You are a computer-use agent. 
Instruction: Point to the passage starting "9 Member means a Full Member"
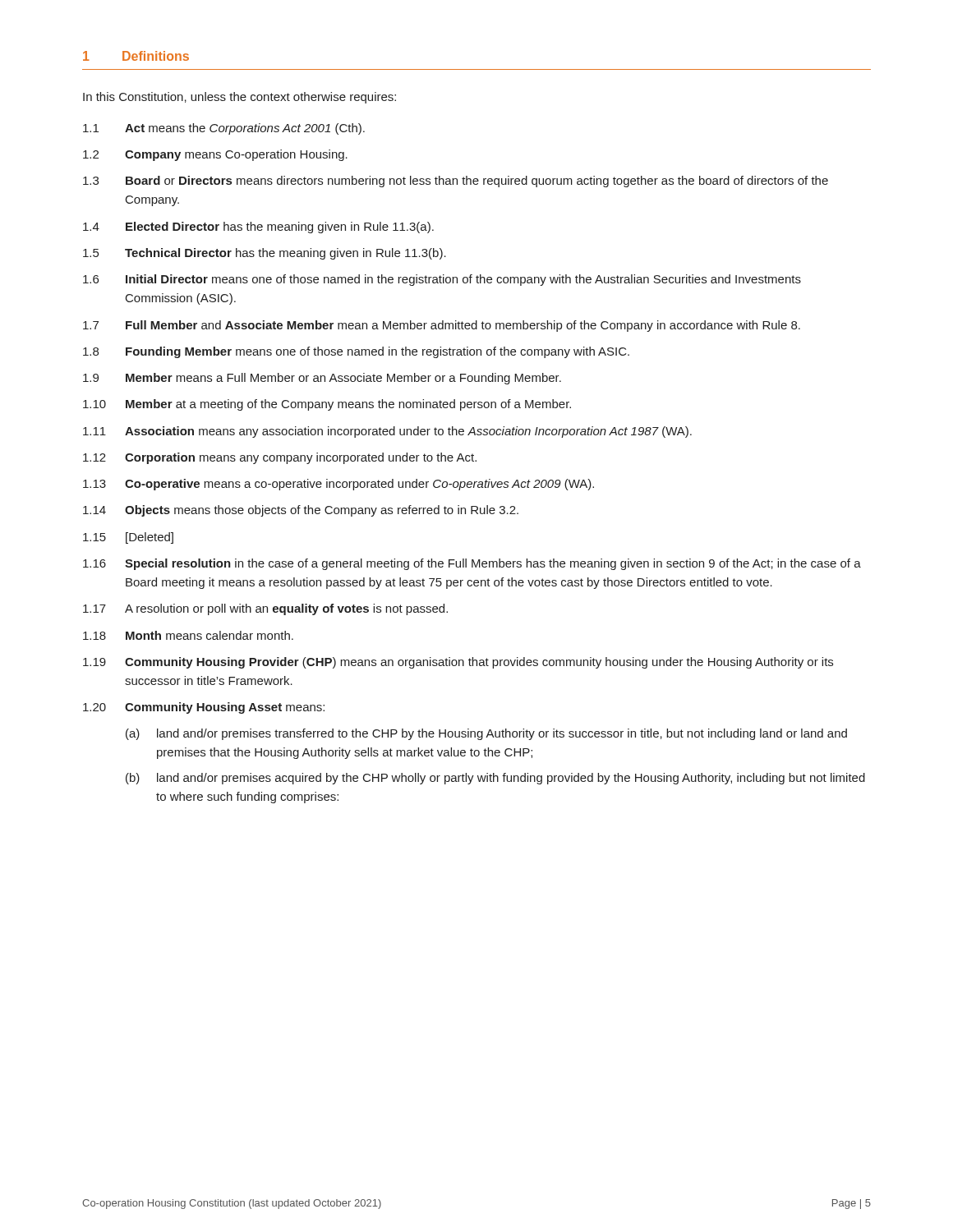tap(476, 378)
